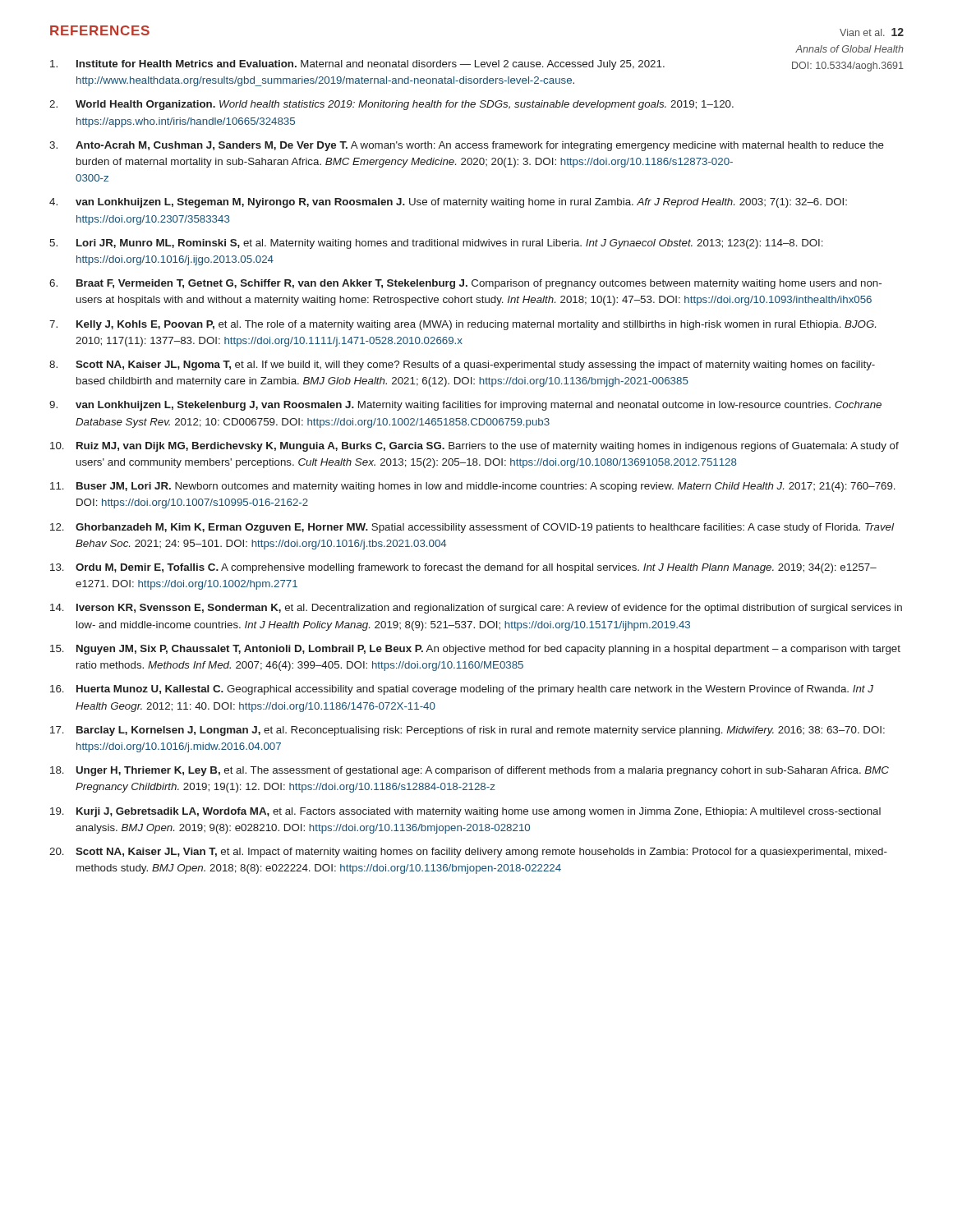Locate the block of text that opens with "11. Buser JM,"
This screenshot has width=953, height=1232.
tap(476, 495)
